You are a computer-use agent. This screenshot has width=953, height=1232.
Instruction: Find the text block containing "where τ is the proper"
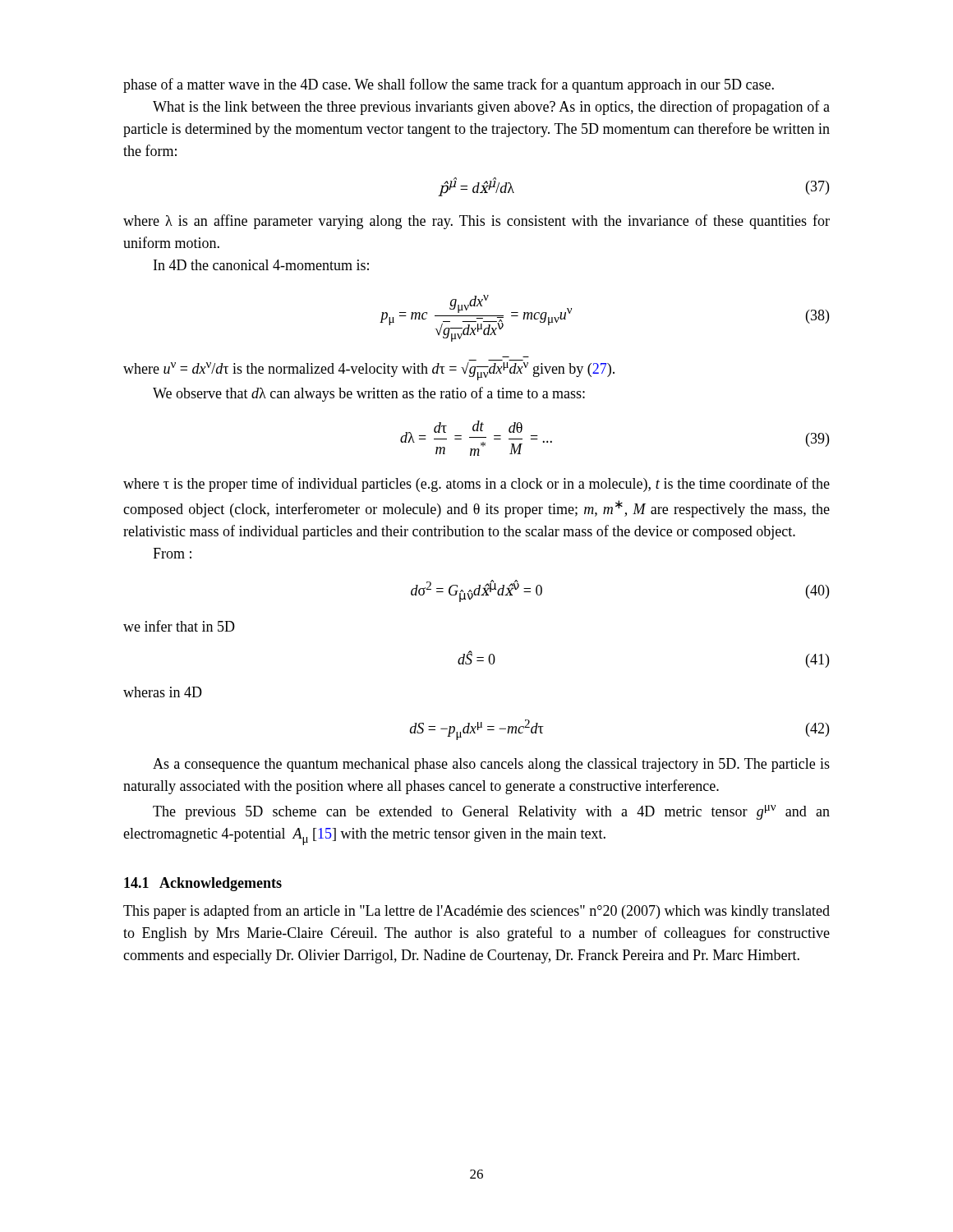pyautogui.click(x=476, y=519)
